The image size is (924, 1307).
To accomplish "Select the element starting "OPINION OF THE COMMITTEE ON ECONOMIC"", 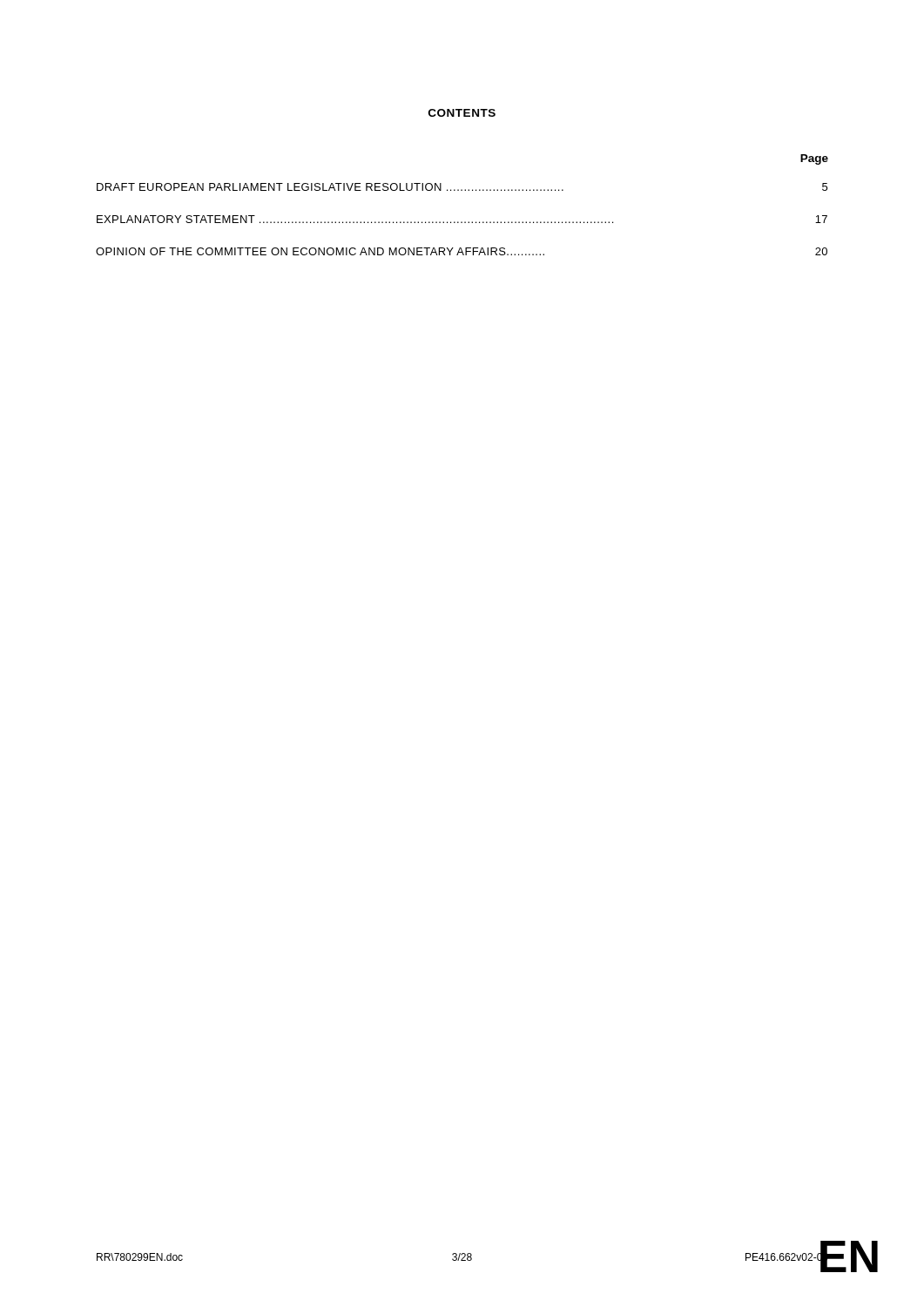I will click(462, 251).
